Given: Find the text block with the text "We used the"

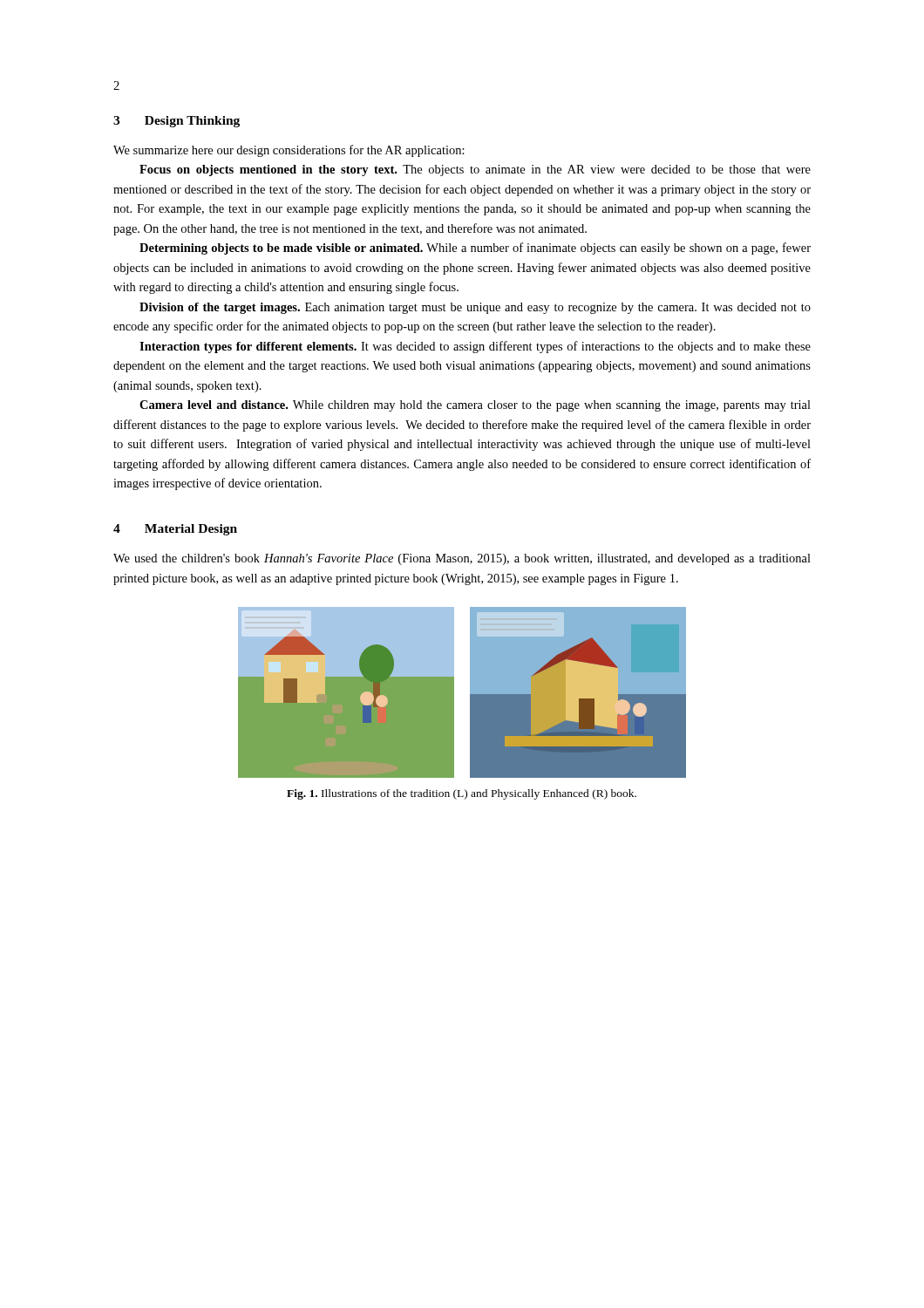Looking at the screenshot, I should click(462, 568).
